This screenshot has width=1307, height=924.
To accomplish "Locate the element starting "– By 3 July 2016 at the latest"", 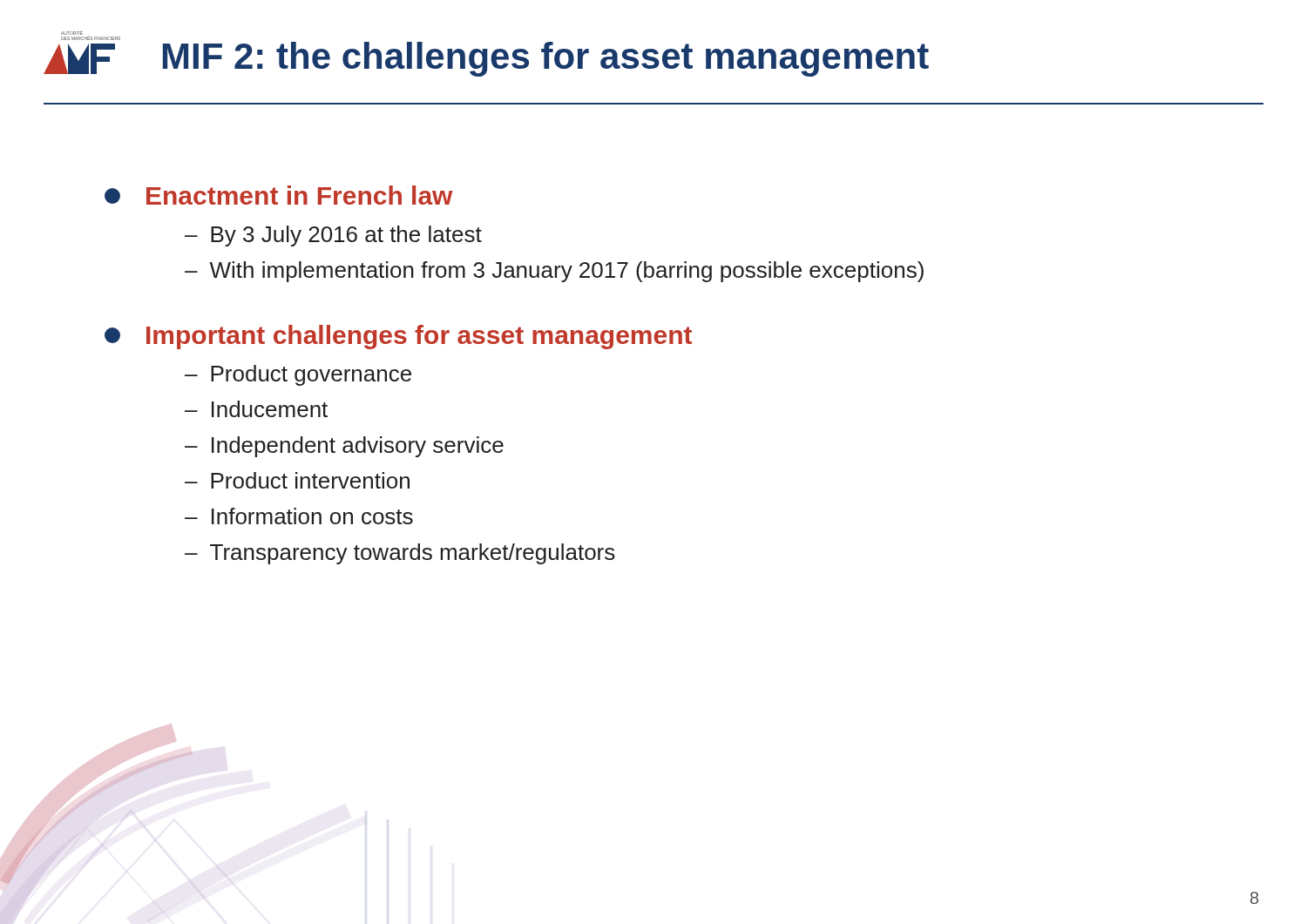I will pos(333,235).
